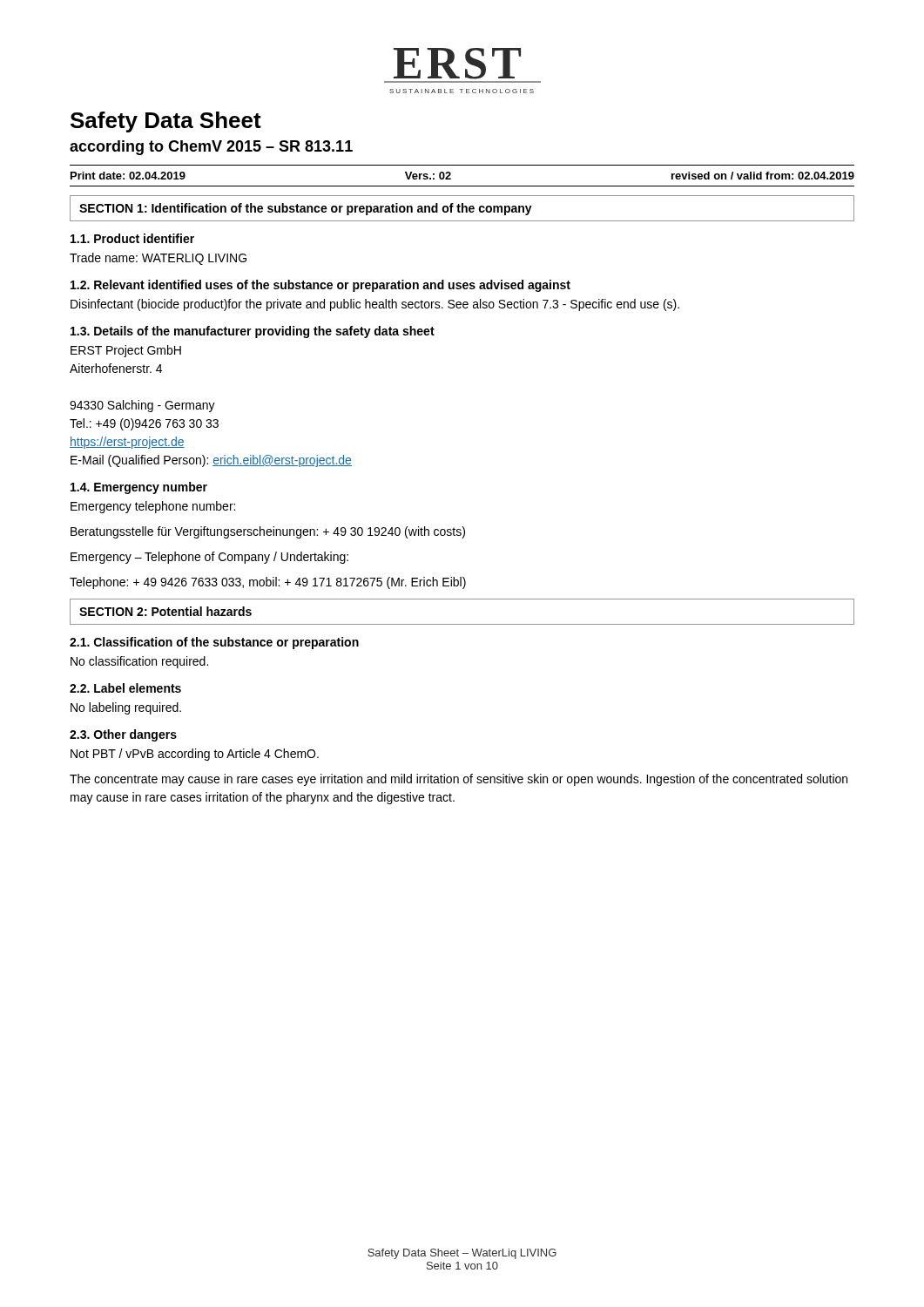The width and height of the screenshot is (924, 1307).
Task: Locate the title that reads "Safety Data Sheet"
Action: click(165, 120)
